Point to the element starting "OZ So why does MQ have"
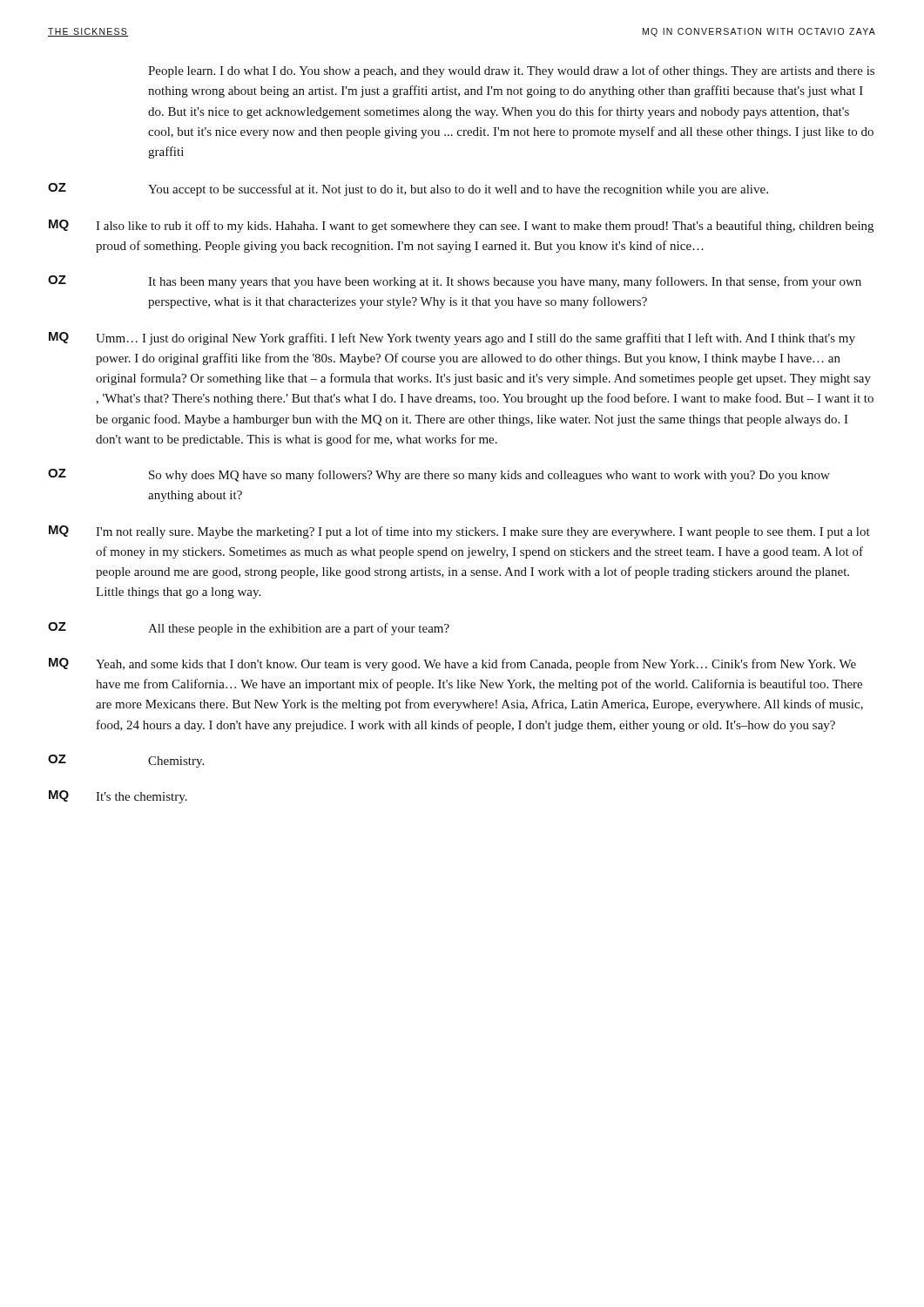Image resolution: width=924 pixels, height=1307 pixels. coord(462,486)
